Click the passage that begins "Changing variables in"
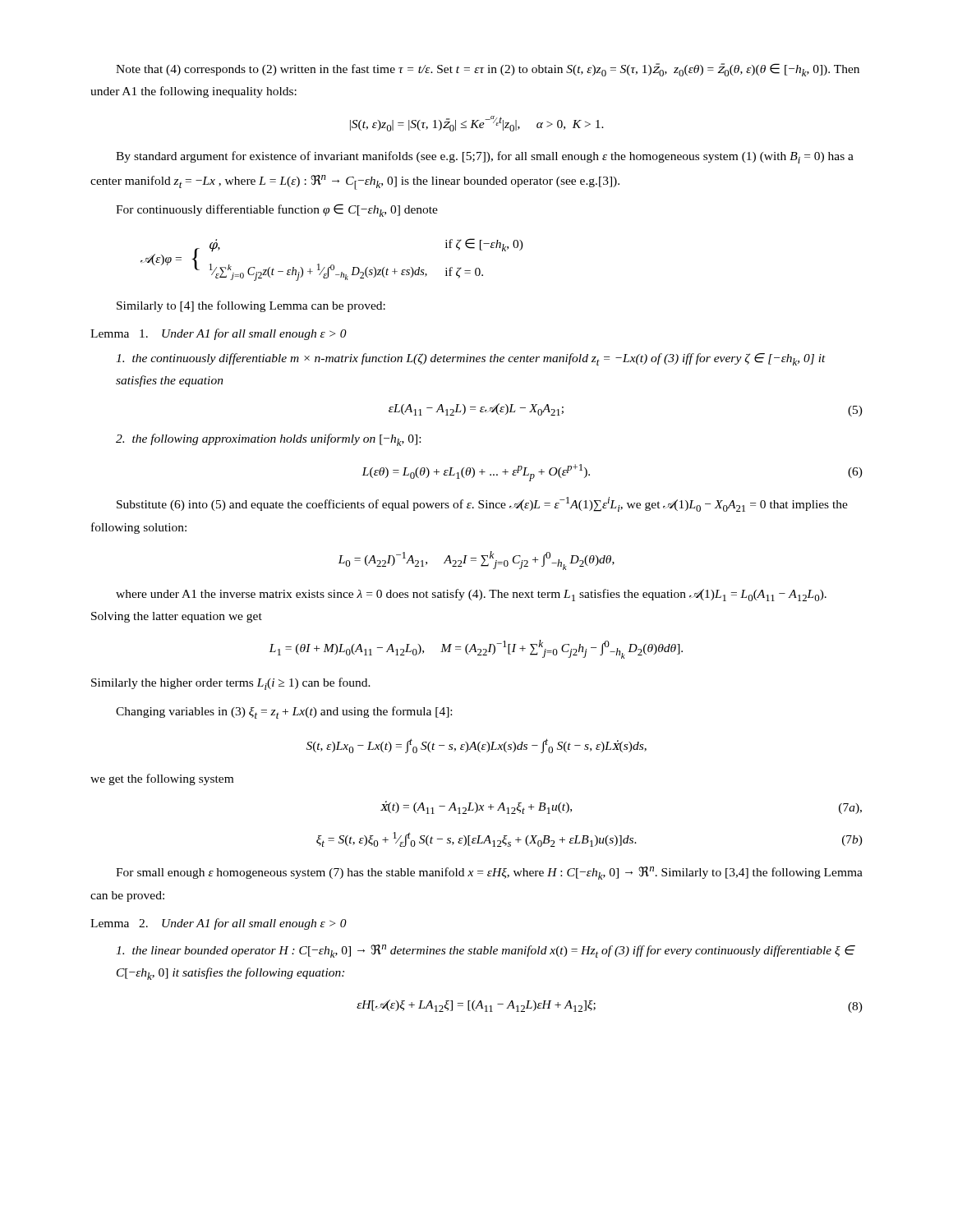 pyautogui.click(x=285, y=712)
